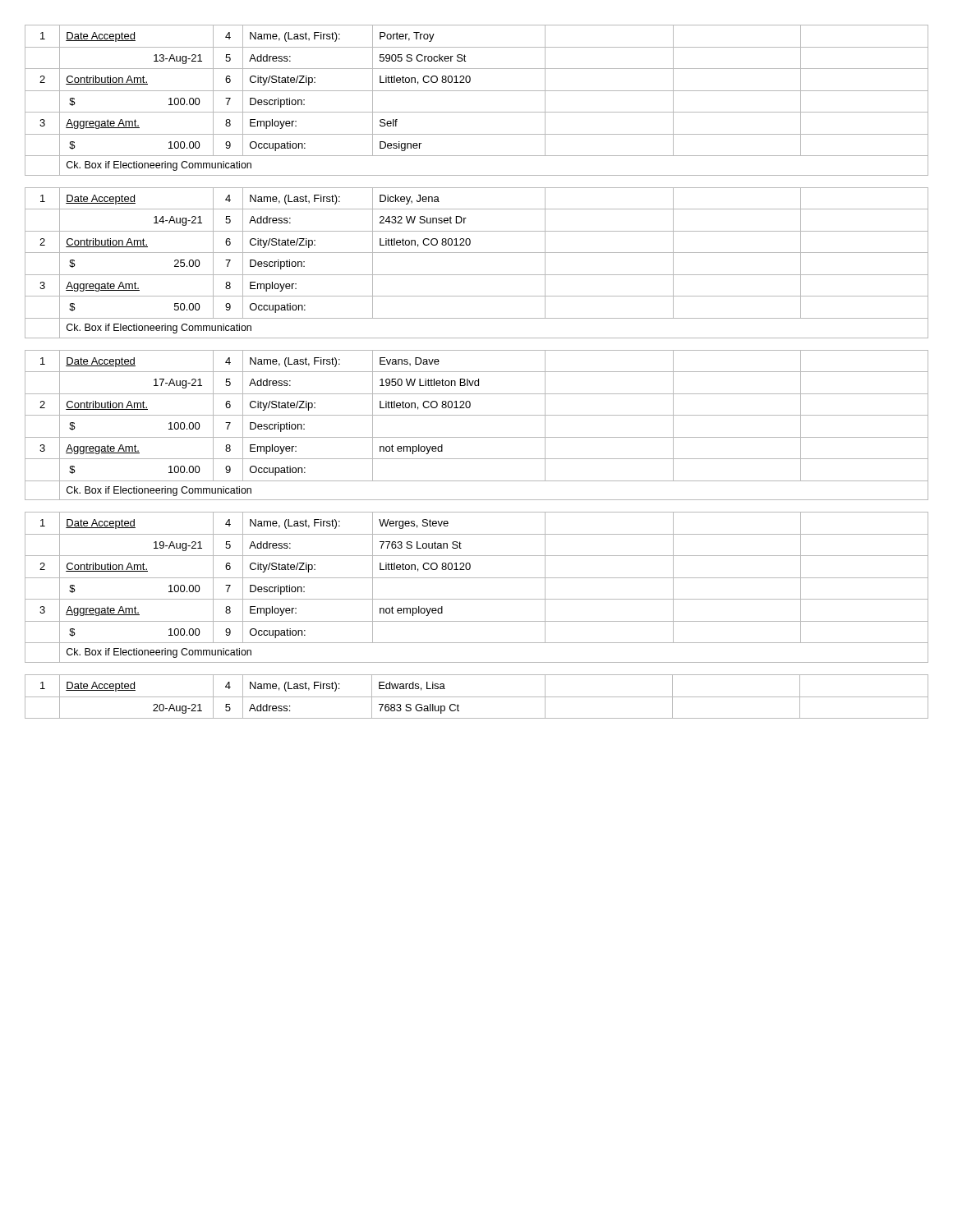Click on the table containing "Evans, Dave"

pyautogui.click(x=476, y=425)
